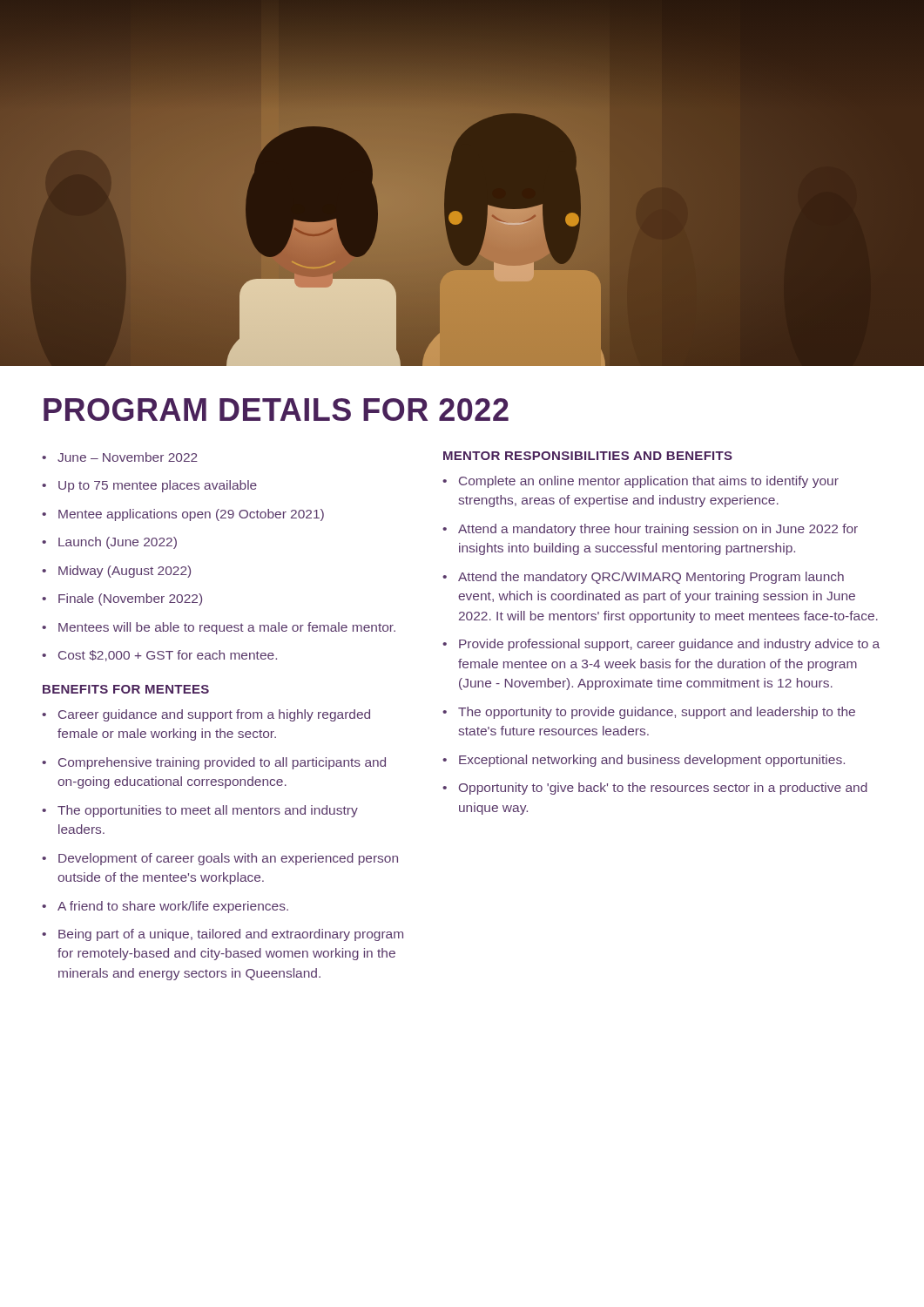Locate the list item that reads "Development of career"

coord(228,867)
